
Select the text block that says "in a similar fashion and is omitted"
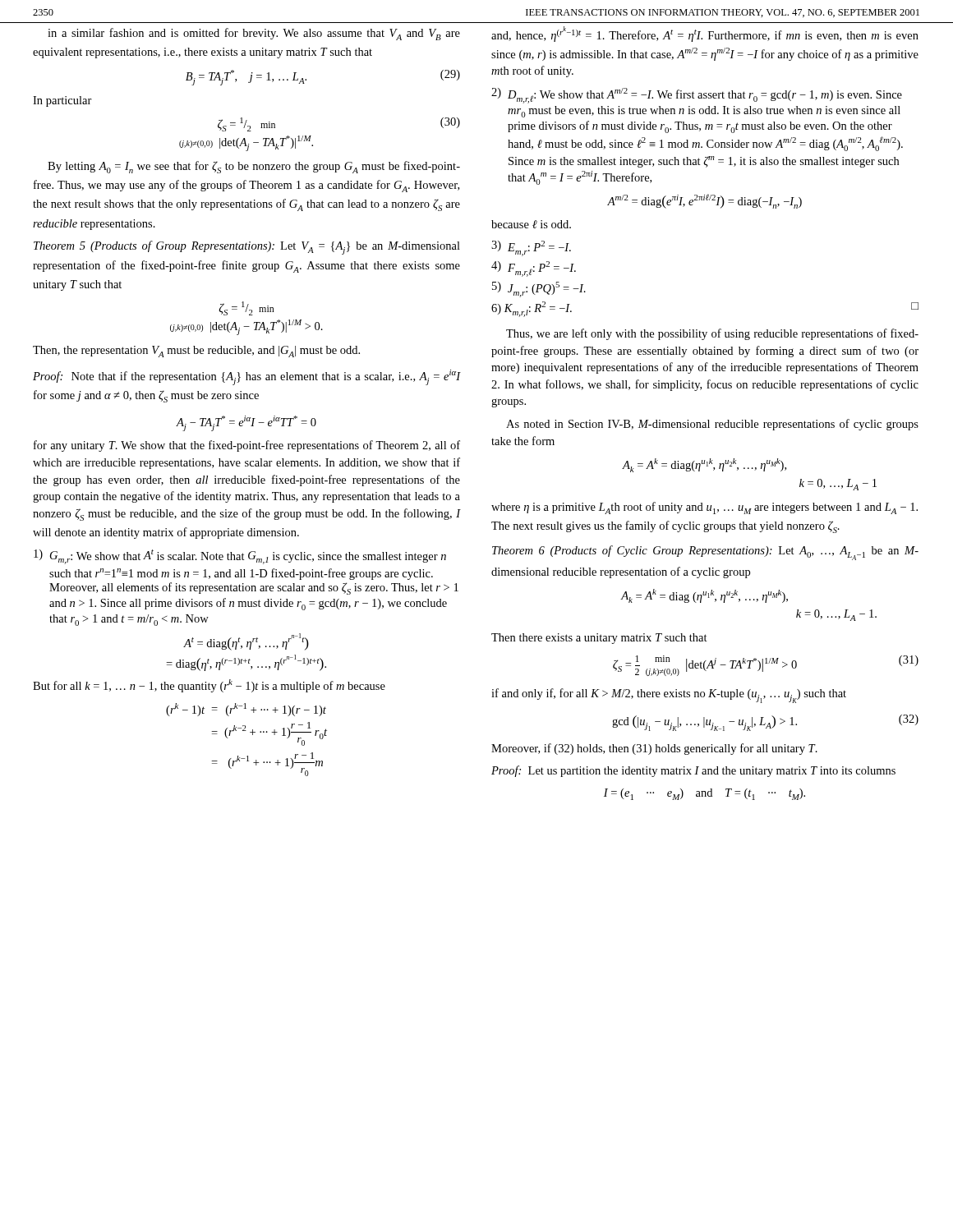click(x=246, y=43)
